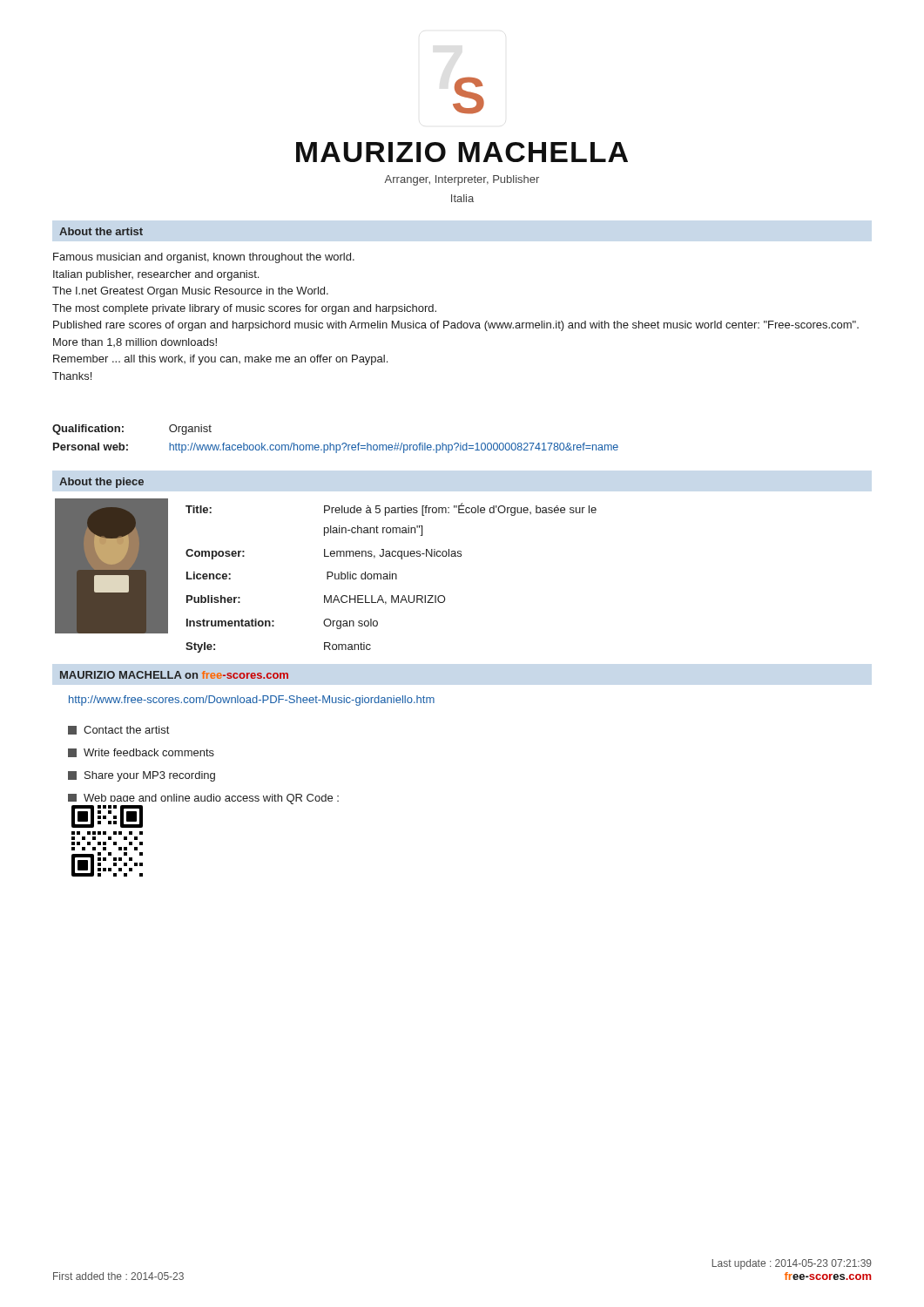
Task: Click on the text block that reads "Famous musician and organist, known throughout the"
Action: [x=456, y=316]
